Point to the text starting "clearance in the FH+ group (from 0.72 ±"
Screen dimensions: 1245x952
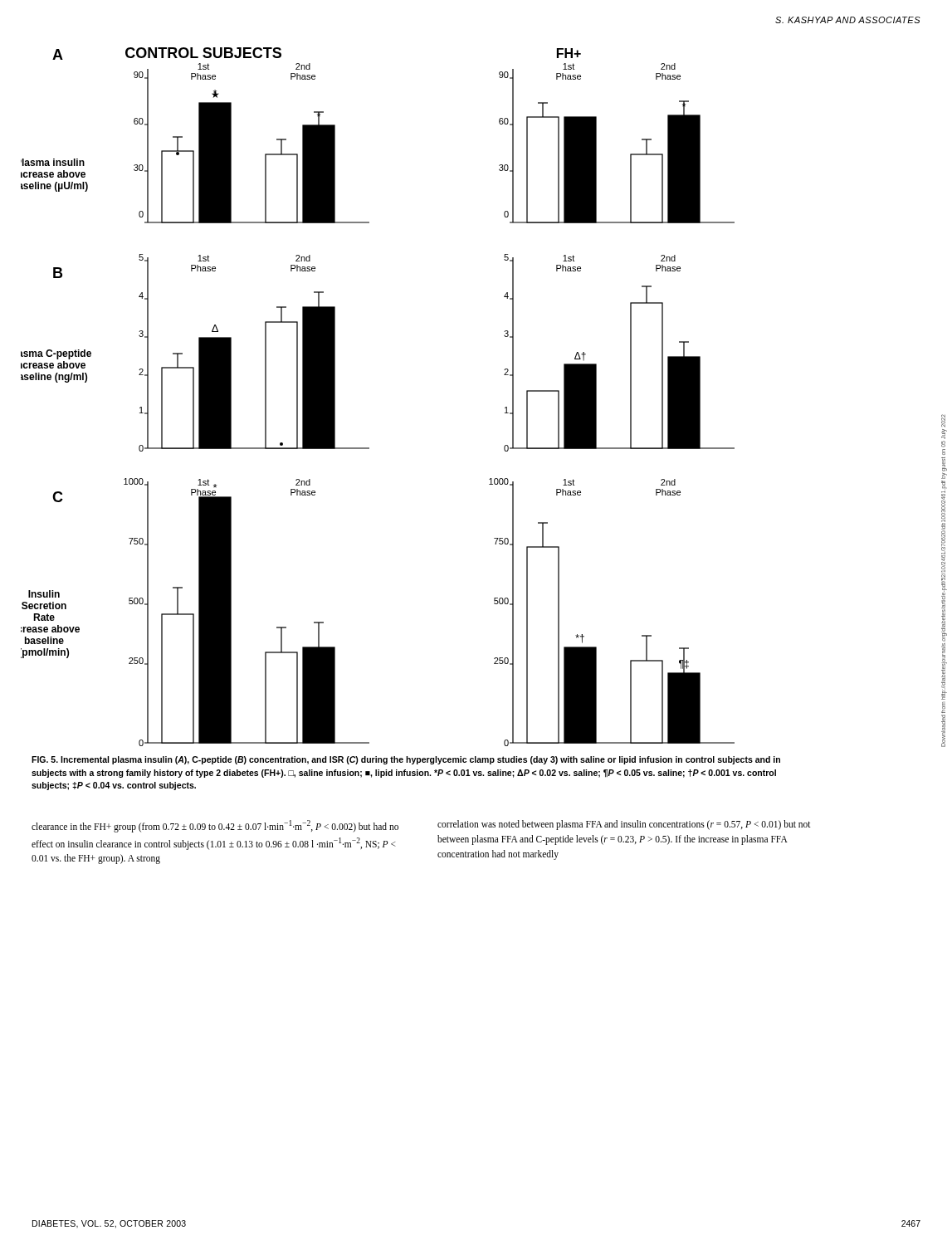coord(215,841)
